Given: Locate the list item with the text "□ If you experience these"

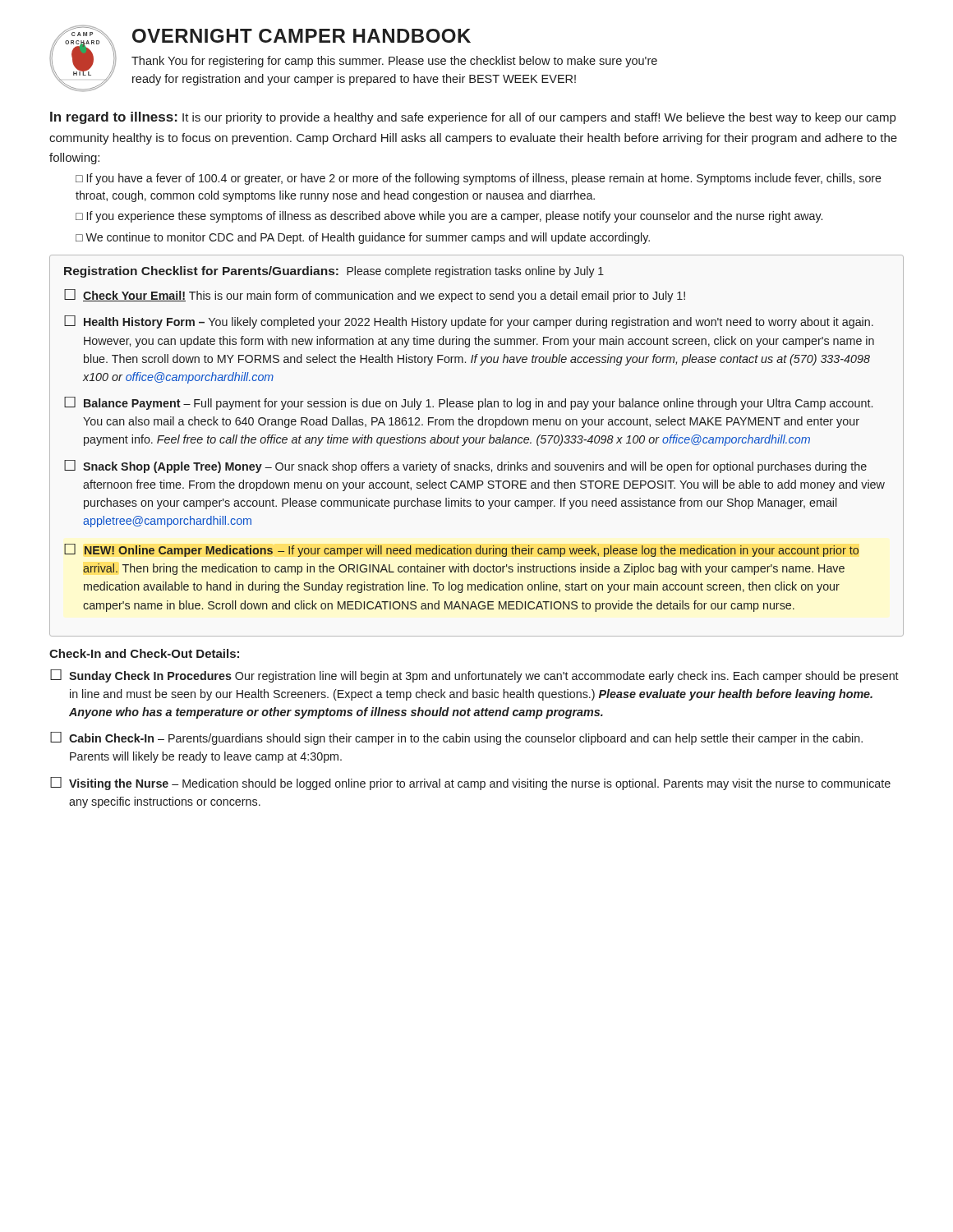Looking at the screenshot, I should tap(450, 216).
